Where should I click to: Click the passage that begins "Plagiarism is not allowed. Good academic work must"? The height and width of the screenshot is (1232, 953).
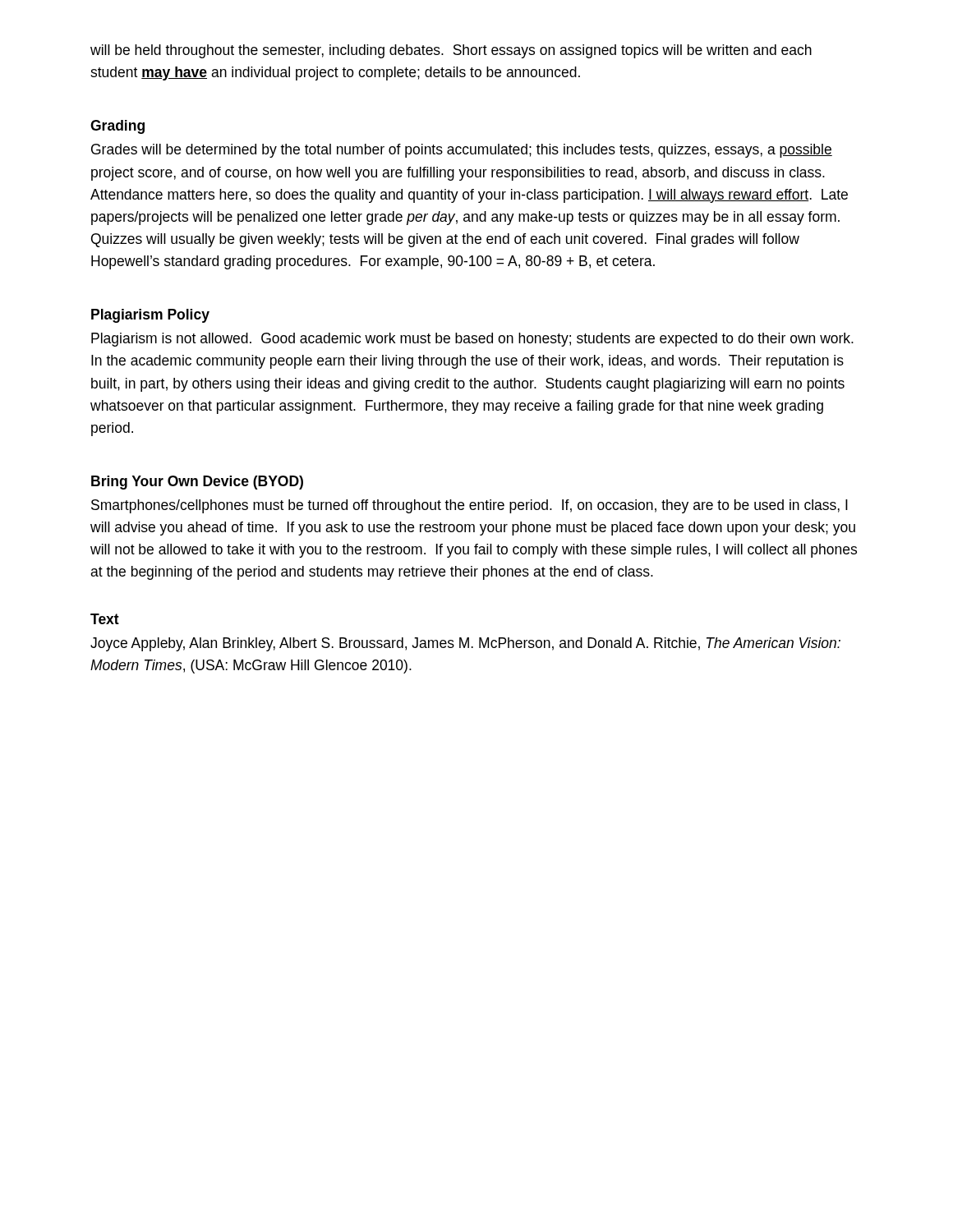click(x=474, y=383)
